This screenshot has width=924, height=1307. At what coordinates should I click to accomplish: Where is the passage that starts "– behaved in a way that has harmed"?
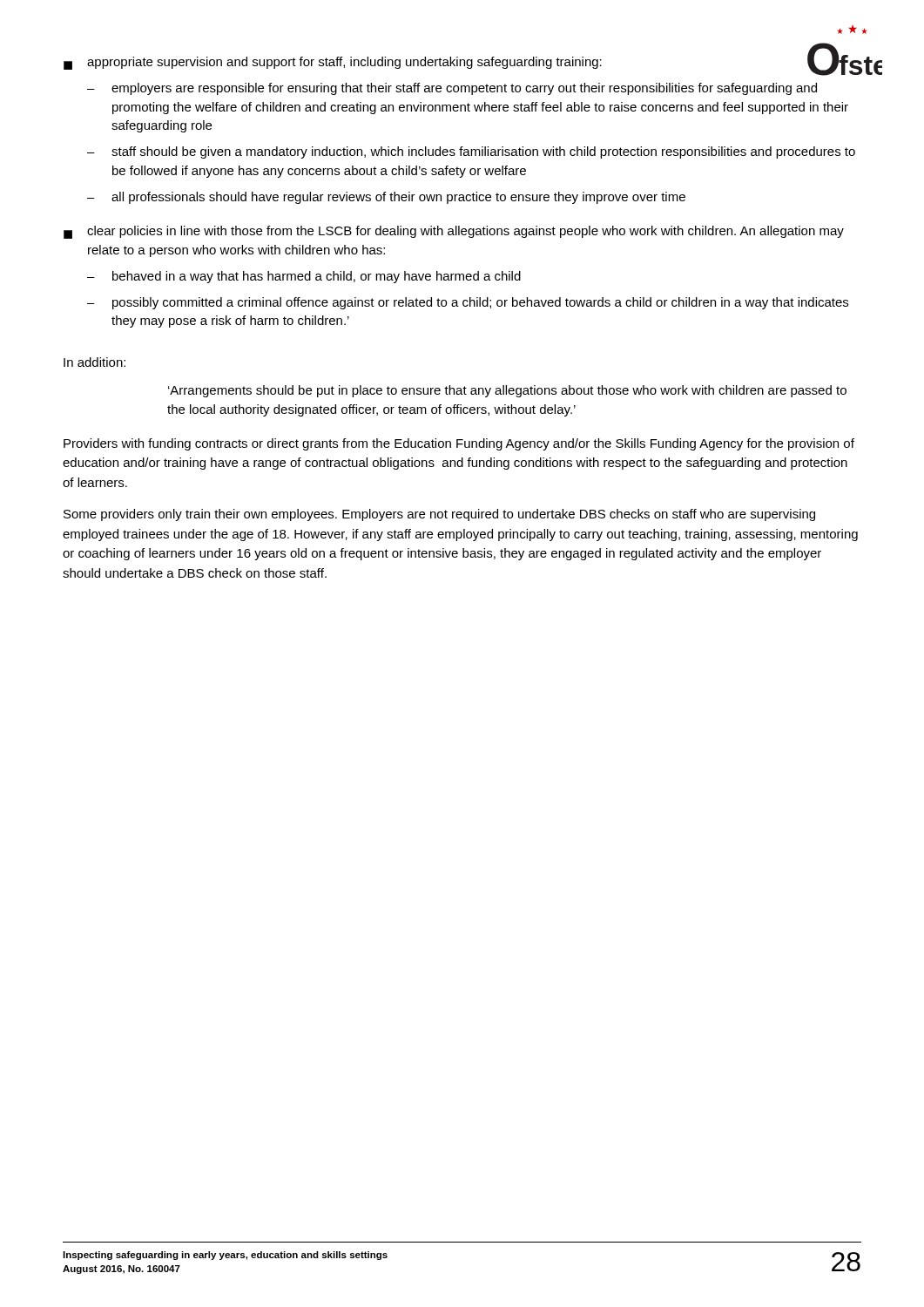[474, 276]
